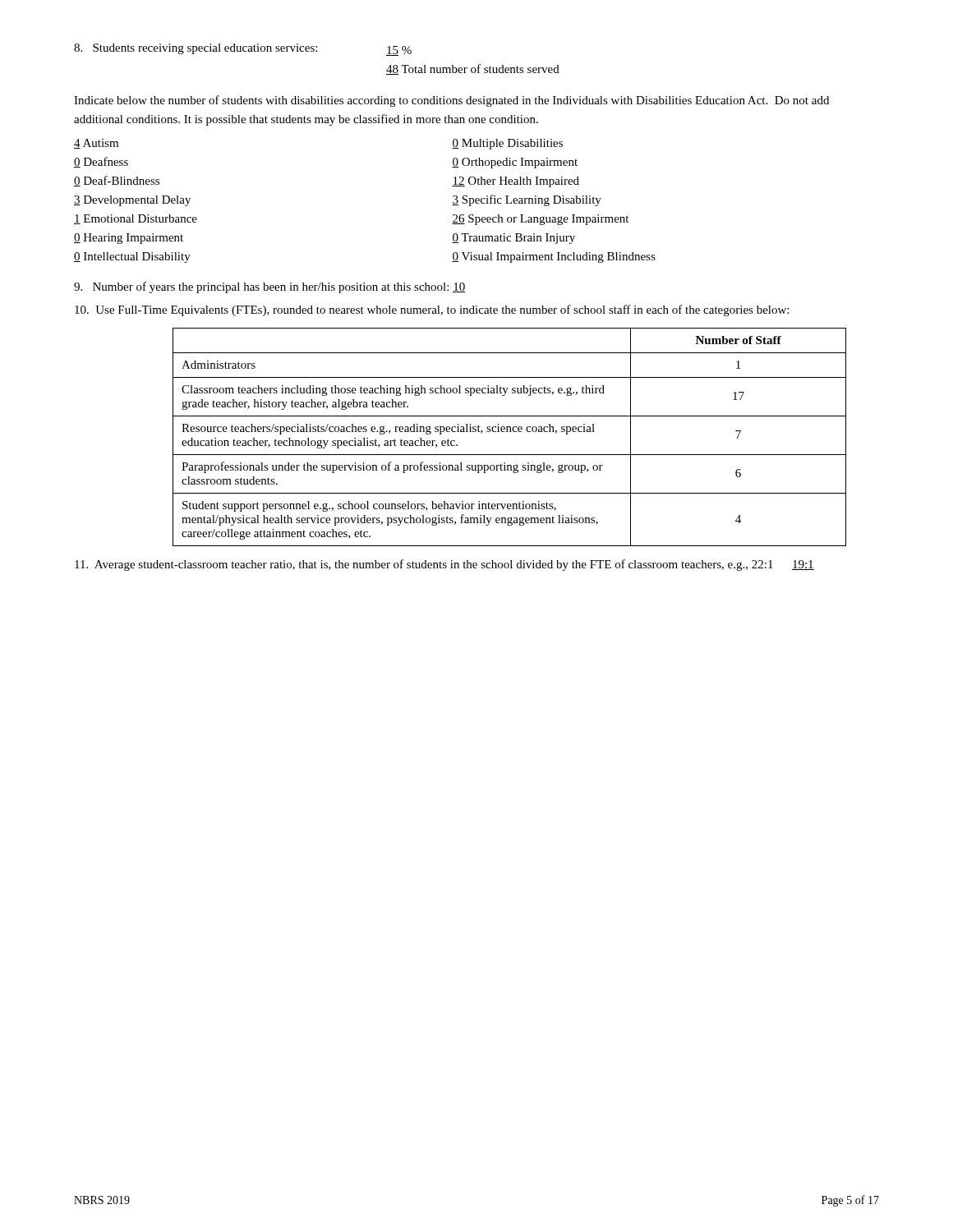Click on the list item containing "4 Autism 0"
Screen dimensions: 1232x953
click(476, 200)
